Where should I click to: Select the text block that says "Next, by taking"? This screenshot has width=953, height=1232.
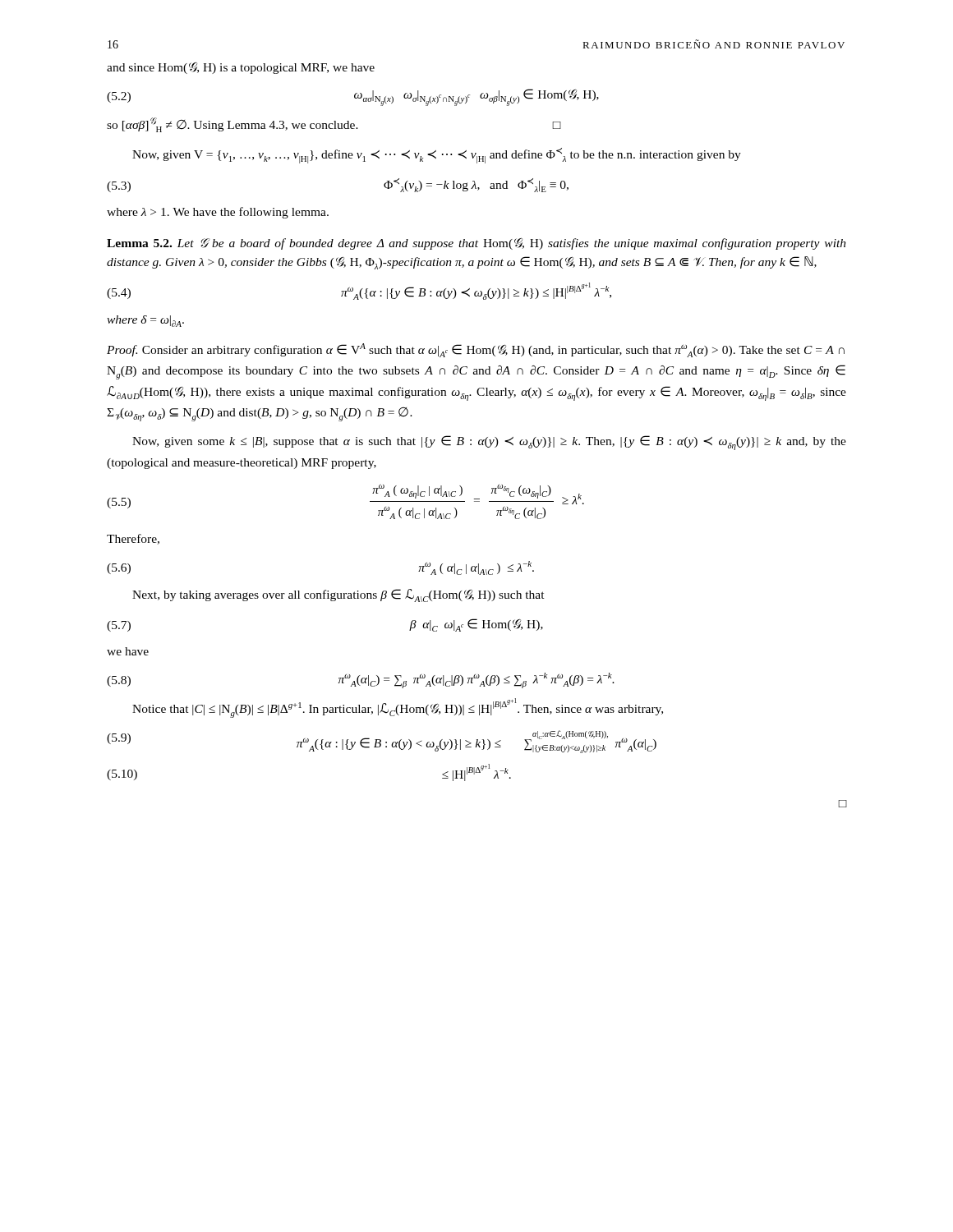pyautogui.click(x=476, y=595)
